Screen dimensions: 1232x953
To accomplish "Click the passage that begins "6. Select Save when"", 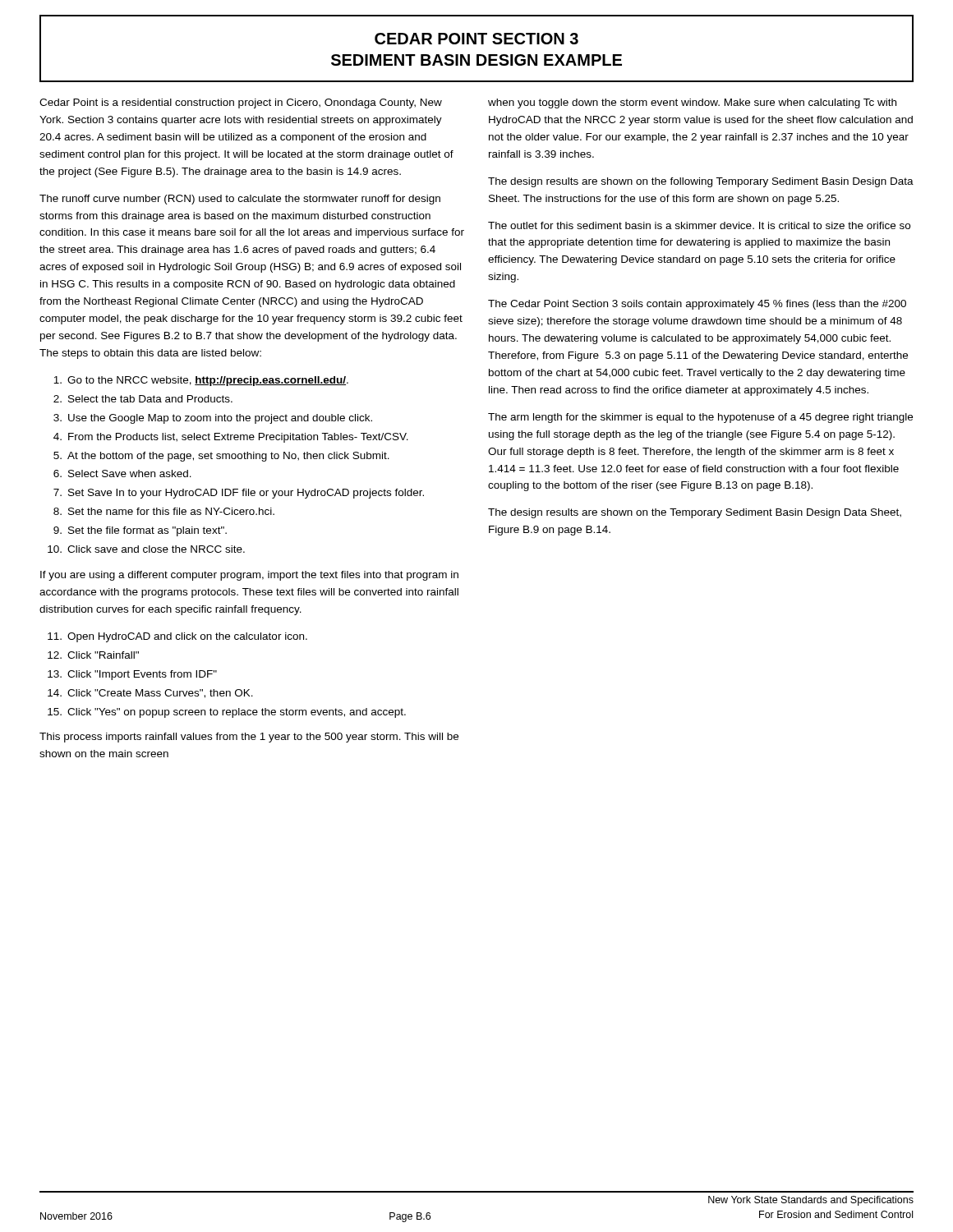I will (122, 473).
